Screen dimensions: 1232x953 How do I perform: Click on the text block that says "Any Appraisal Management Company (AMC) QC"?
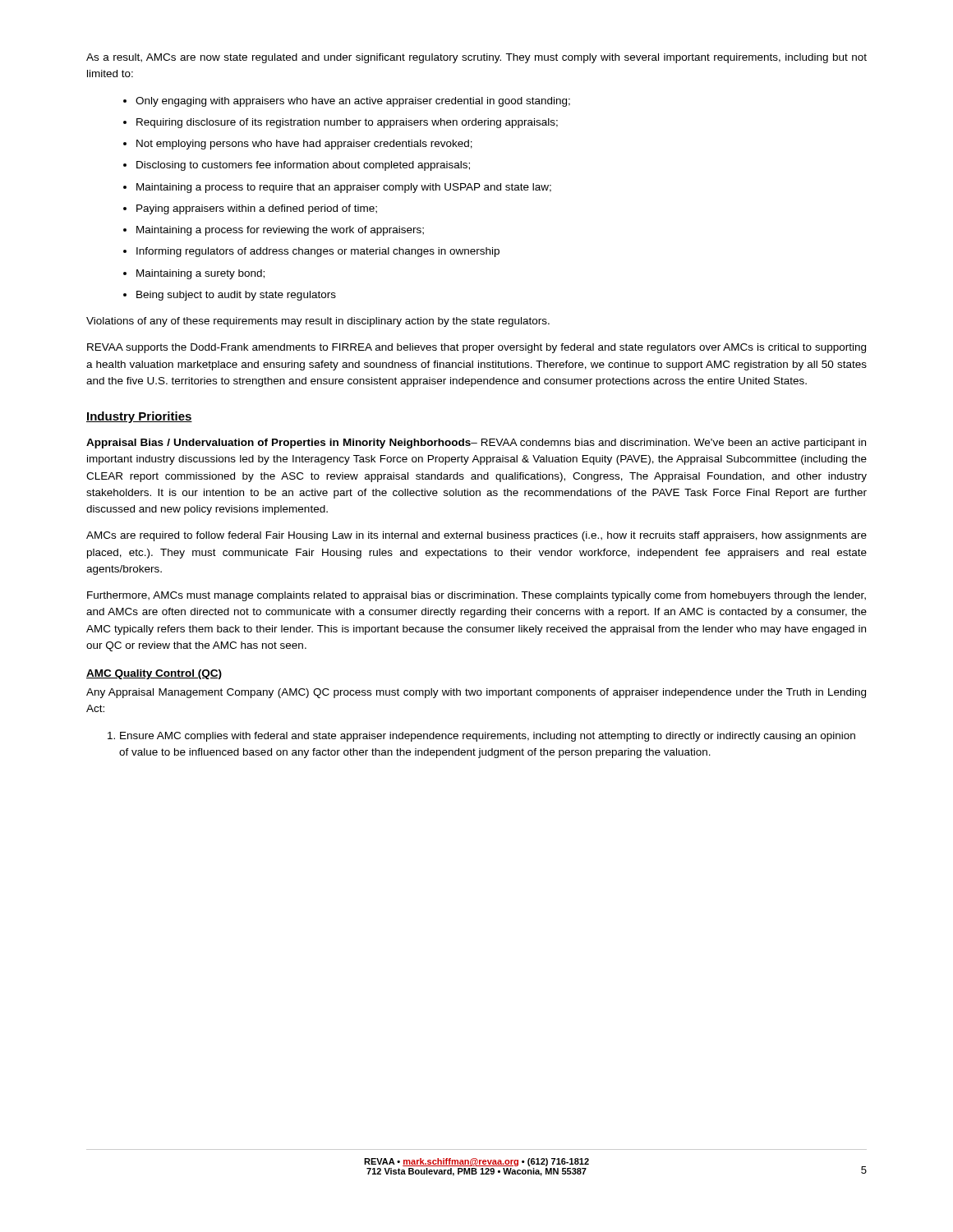(x=476, y=700)
